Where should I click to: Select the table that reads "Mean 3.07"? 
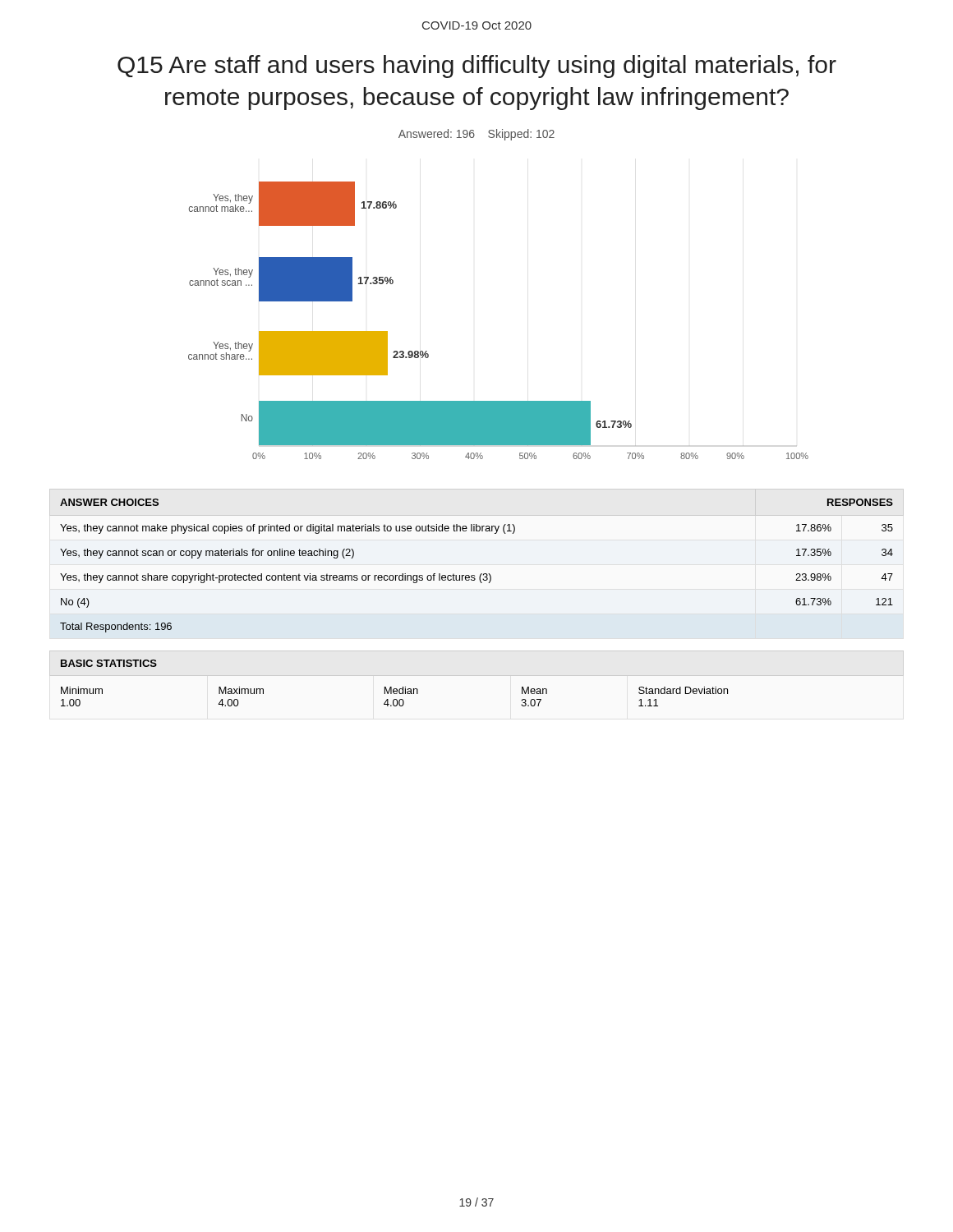pyautogui.click(x=476, y=685)
